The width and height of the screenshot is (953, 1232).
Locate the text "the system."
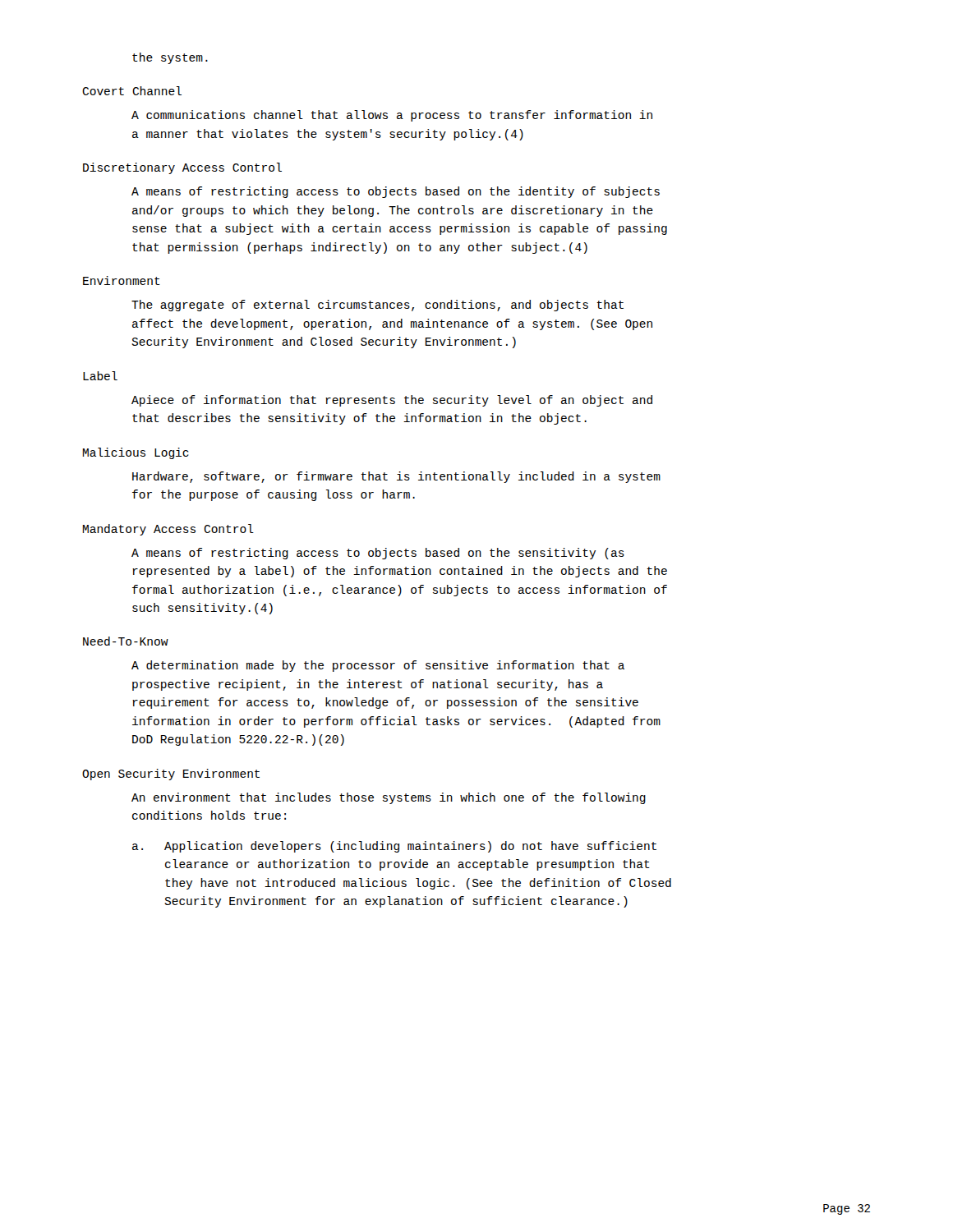(171, 58)
